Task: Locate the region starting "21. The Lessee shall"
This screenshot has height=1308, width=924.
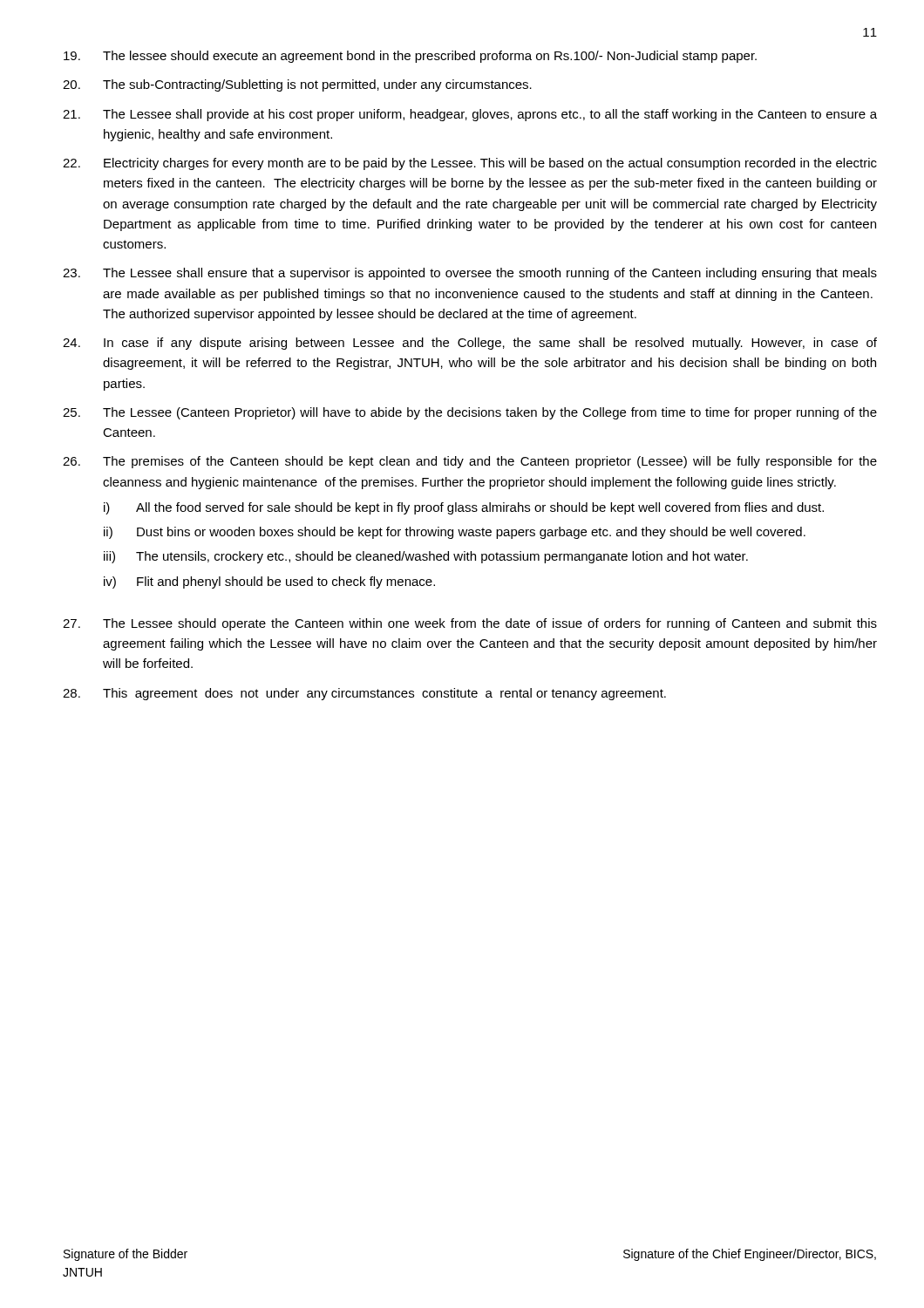Action: coord(470,124)
